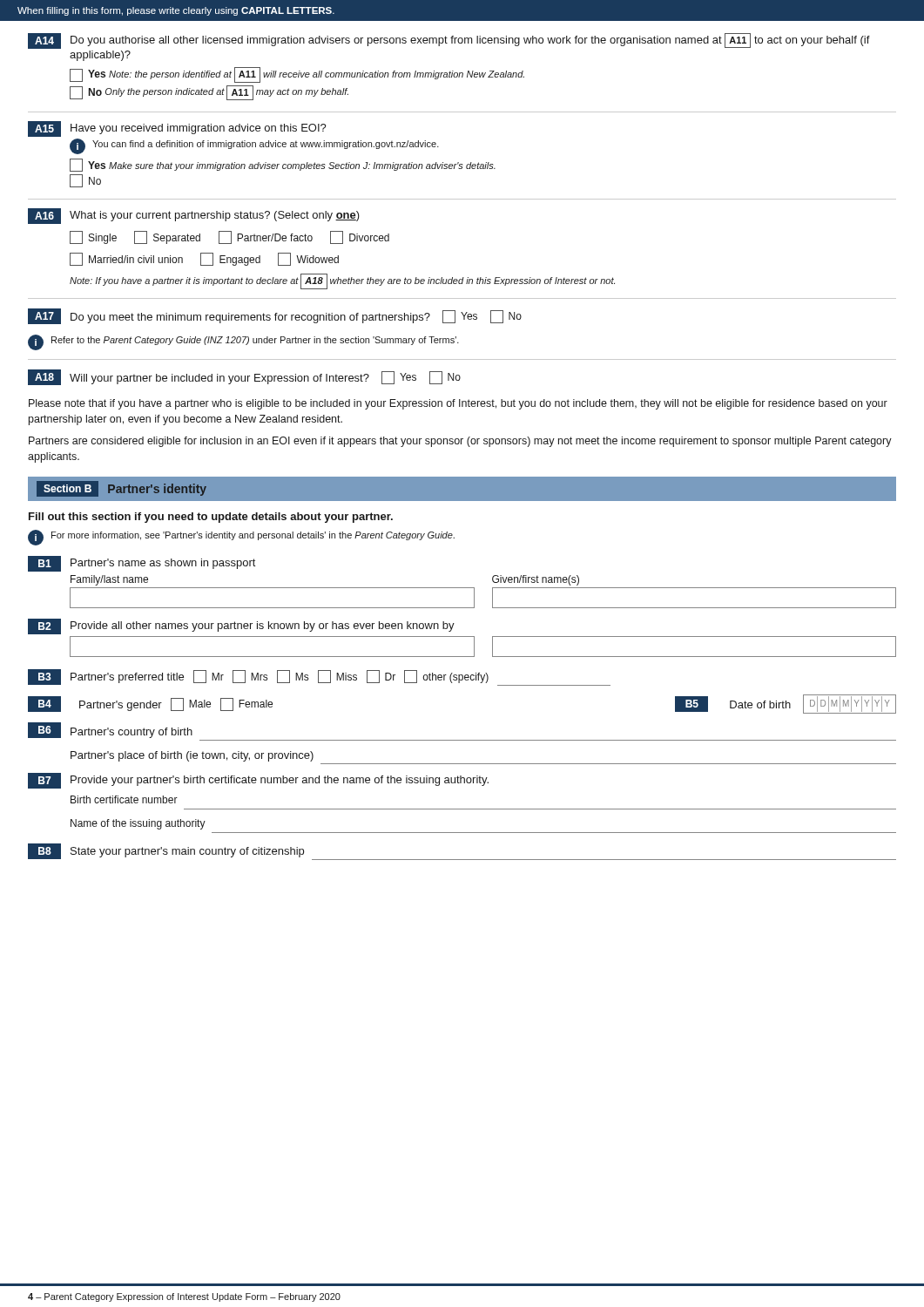Select the text block that says "i For more information, see 'Partner's"
The height and width of the screenshot is (1307, 924).
pos(242,538)
